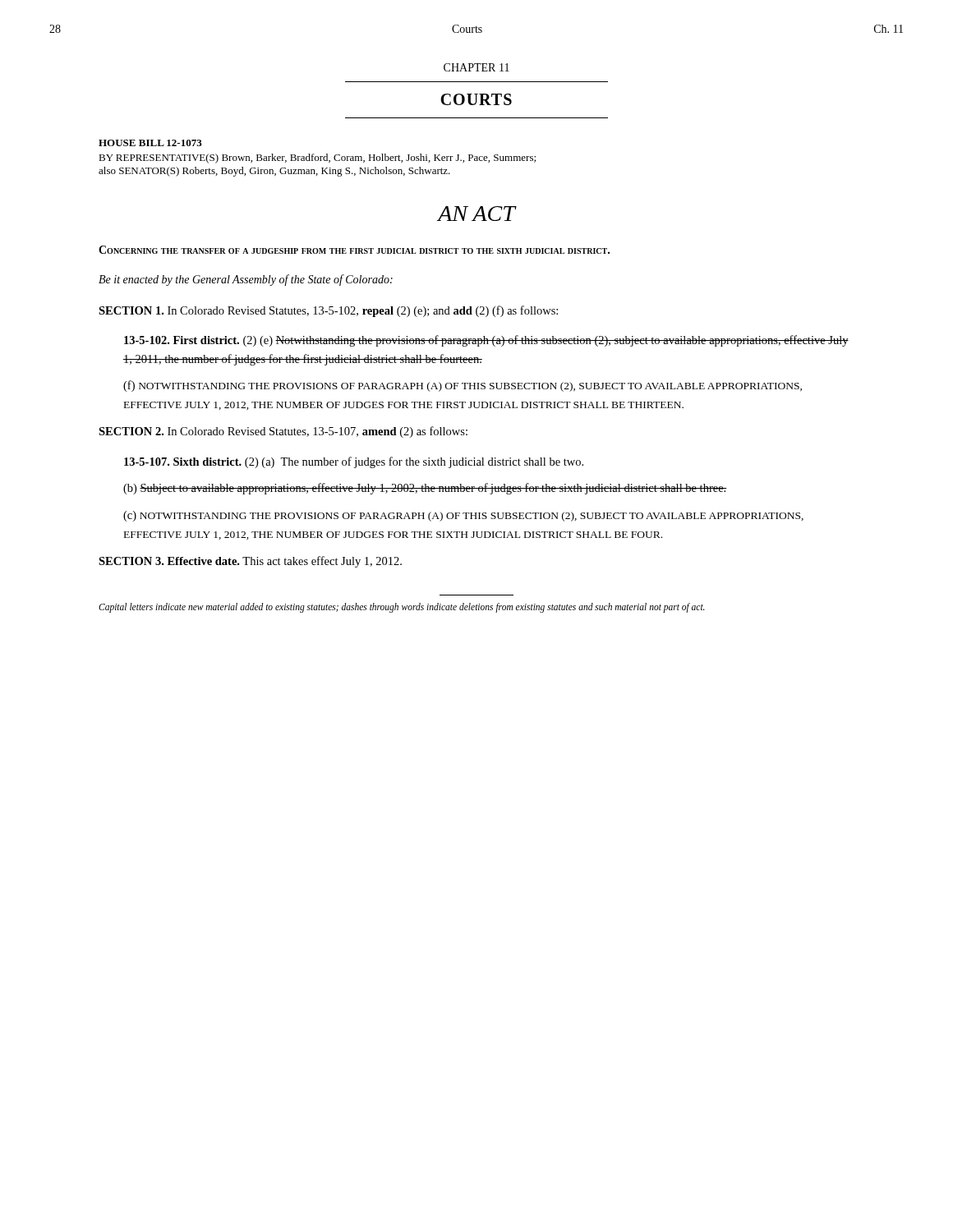This screenshot has height=1232, width=953.
Task: Point to the passage starting "(f) Notwithstanding the provisions of paragraph (a)"
Action: click(463, 395)
